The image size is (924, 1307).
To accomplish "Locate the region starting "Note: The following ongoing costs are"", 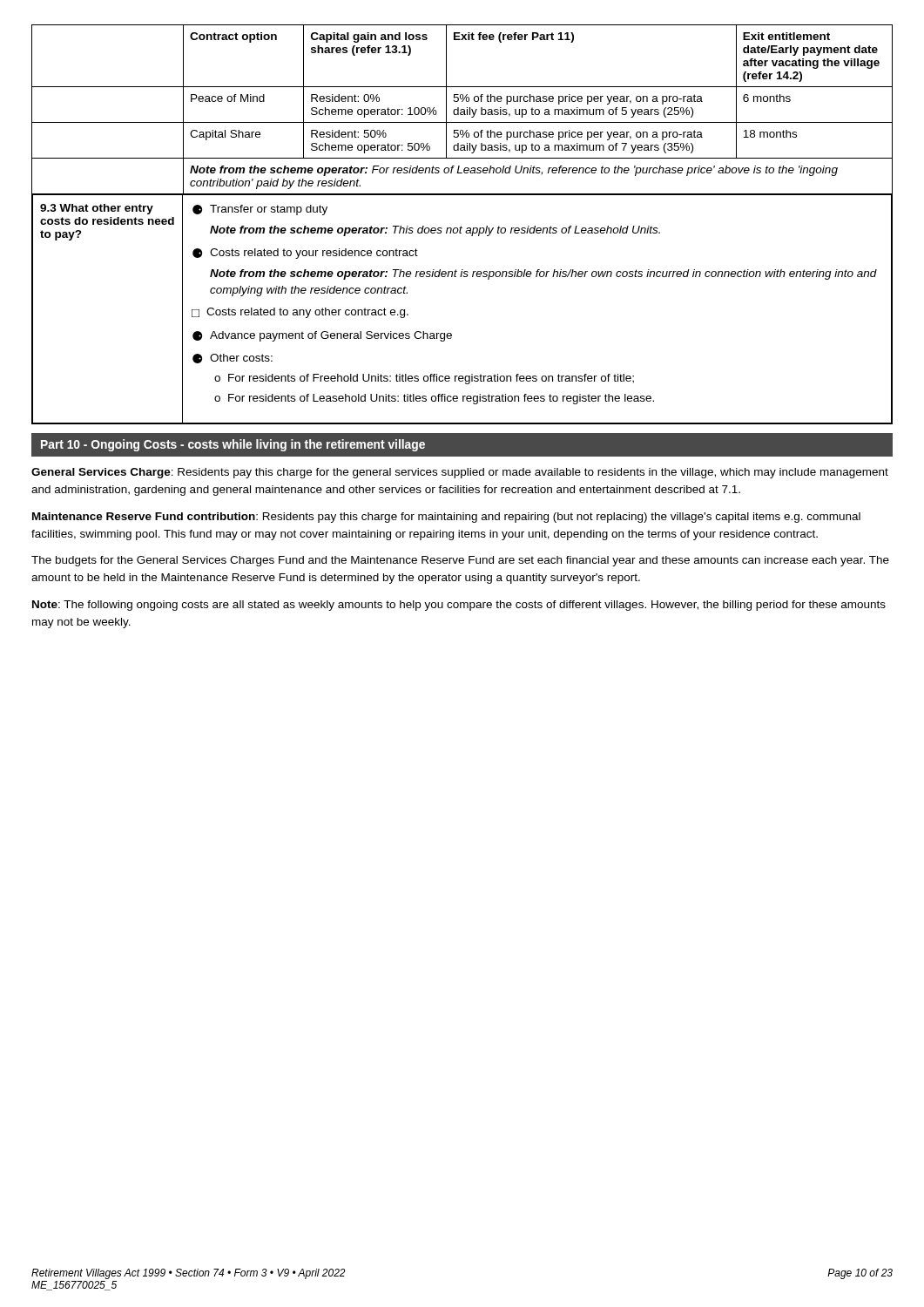I will 462,613.
